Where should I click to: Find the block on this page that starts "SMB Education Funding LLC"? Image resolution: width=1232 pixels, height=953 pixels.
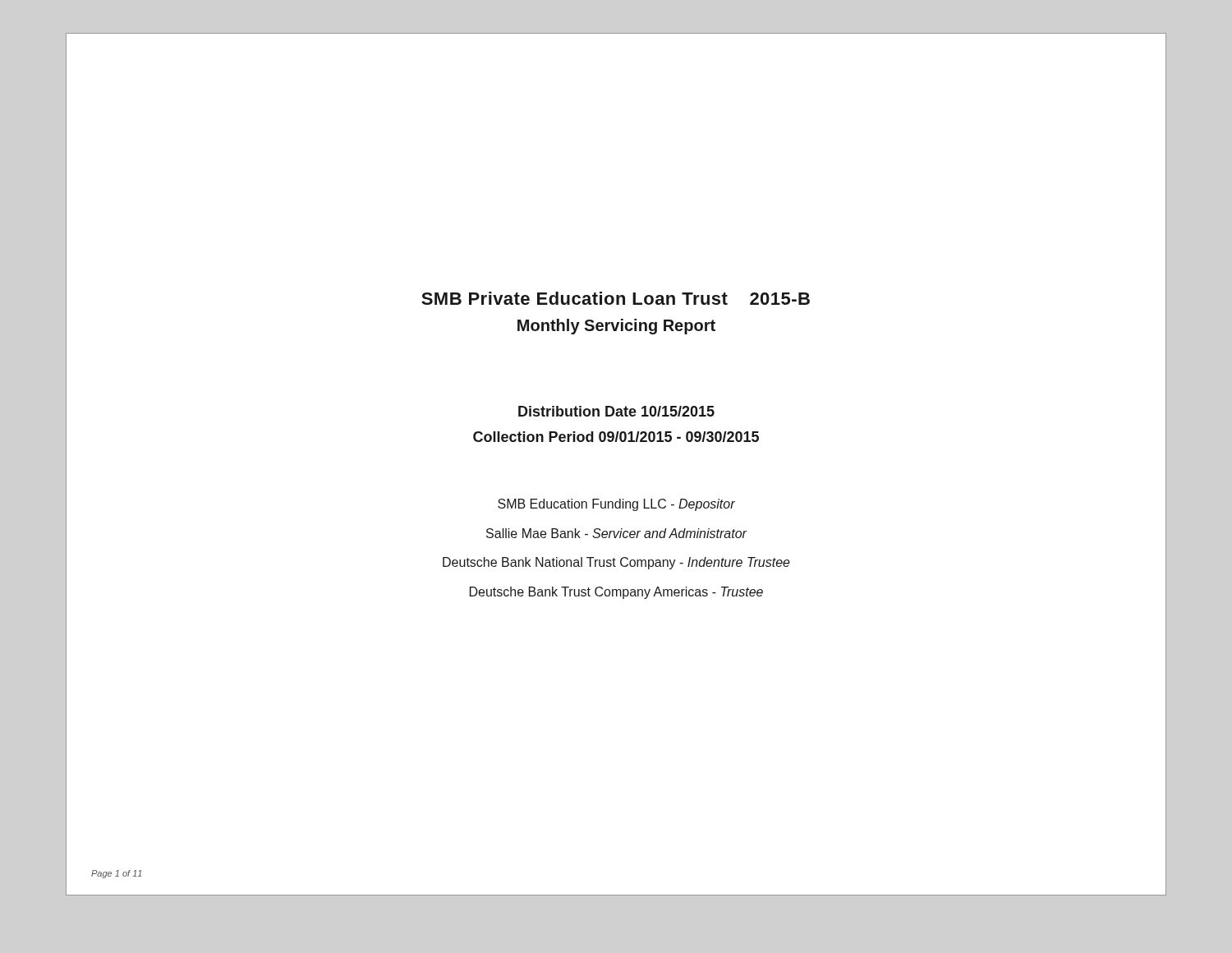click(616, 504)
